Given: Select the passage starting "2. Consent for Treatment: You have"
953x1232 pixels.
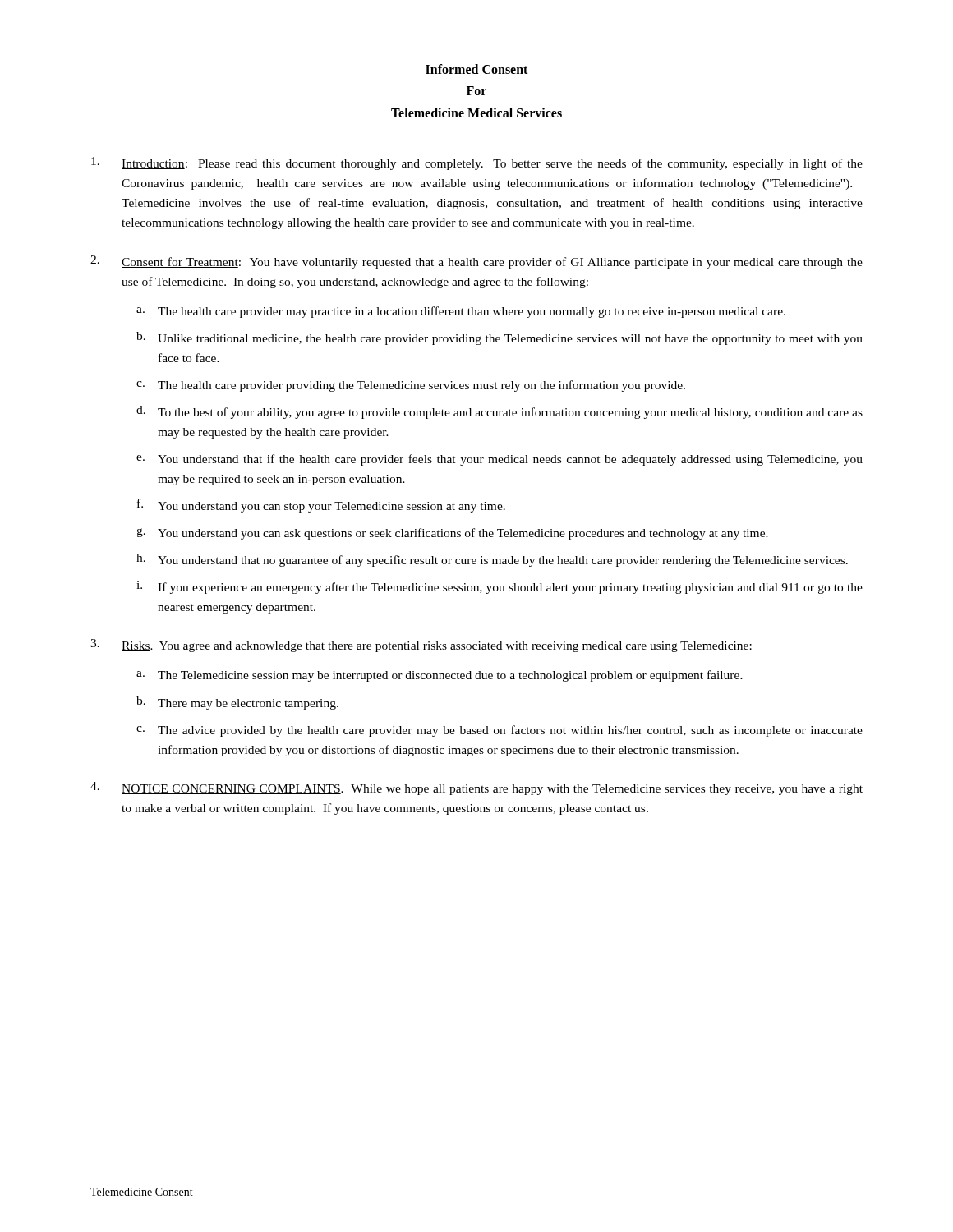Looking at the screenshot, I should pos(476,262).
